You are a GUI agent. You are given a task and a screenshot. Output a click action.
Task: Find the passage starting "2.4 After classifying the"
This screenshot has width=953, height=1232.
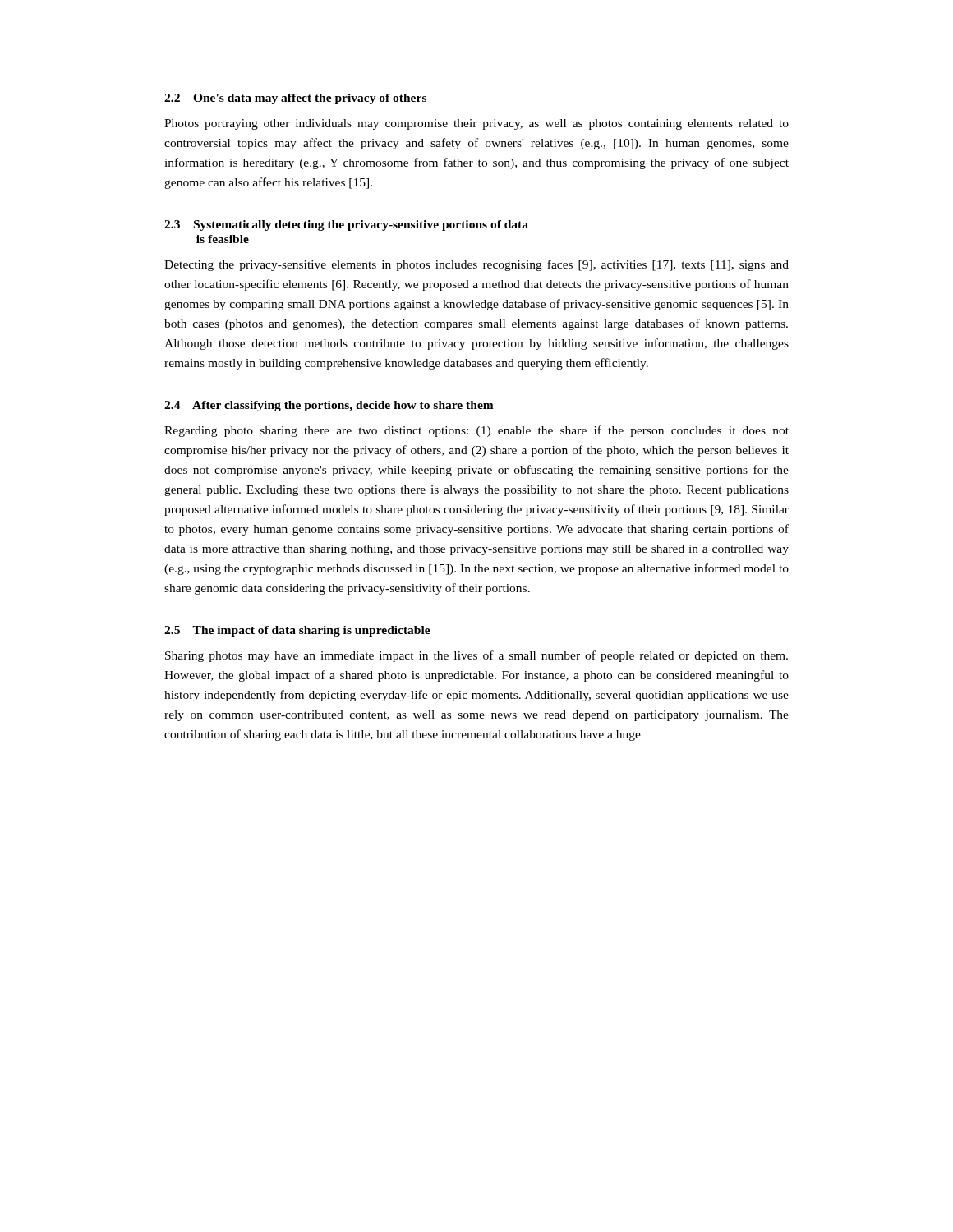(x=329, y=405)
